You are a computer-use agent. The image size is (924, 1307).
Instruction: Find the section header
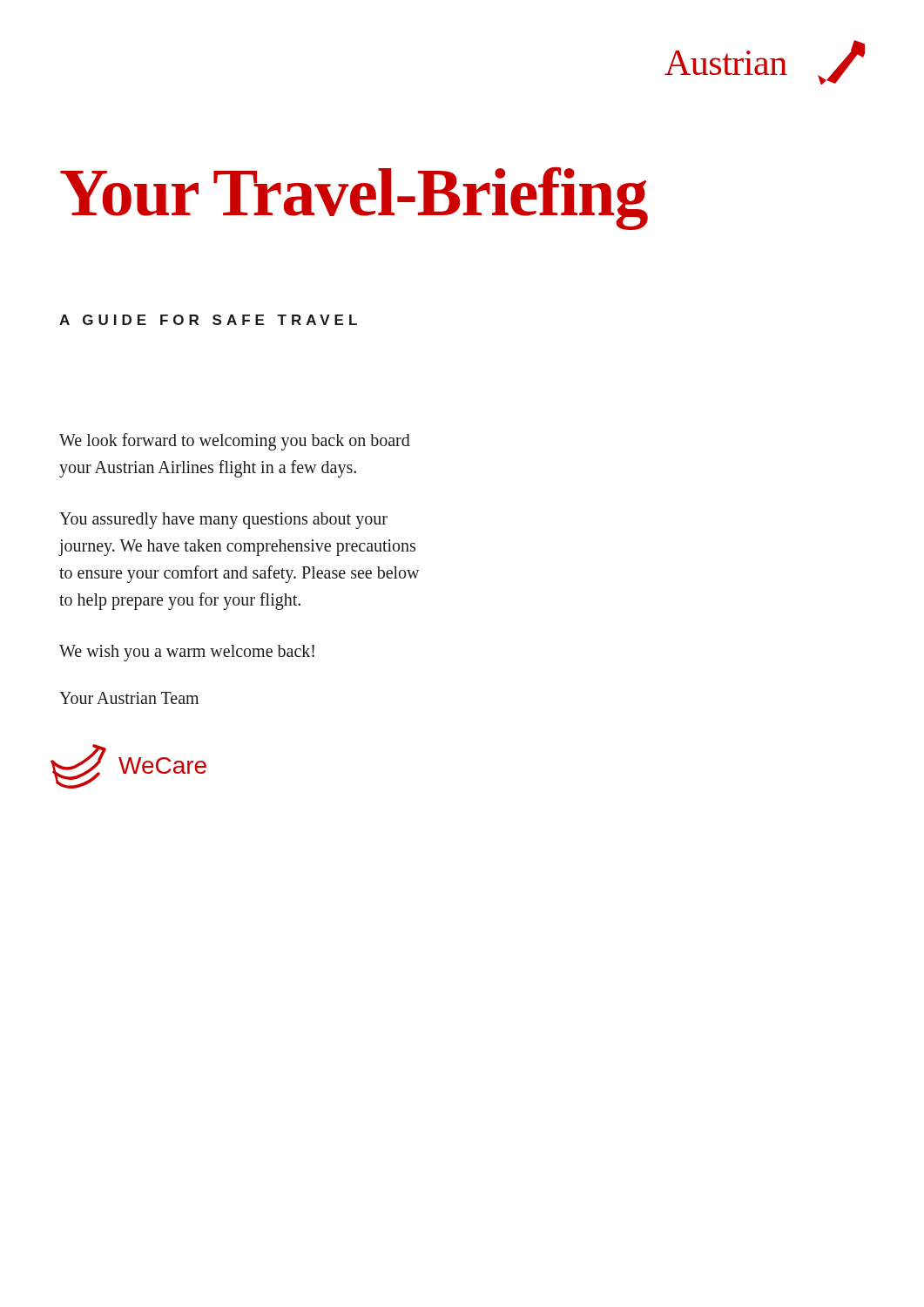click(210, 321)
